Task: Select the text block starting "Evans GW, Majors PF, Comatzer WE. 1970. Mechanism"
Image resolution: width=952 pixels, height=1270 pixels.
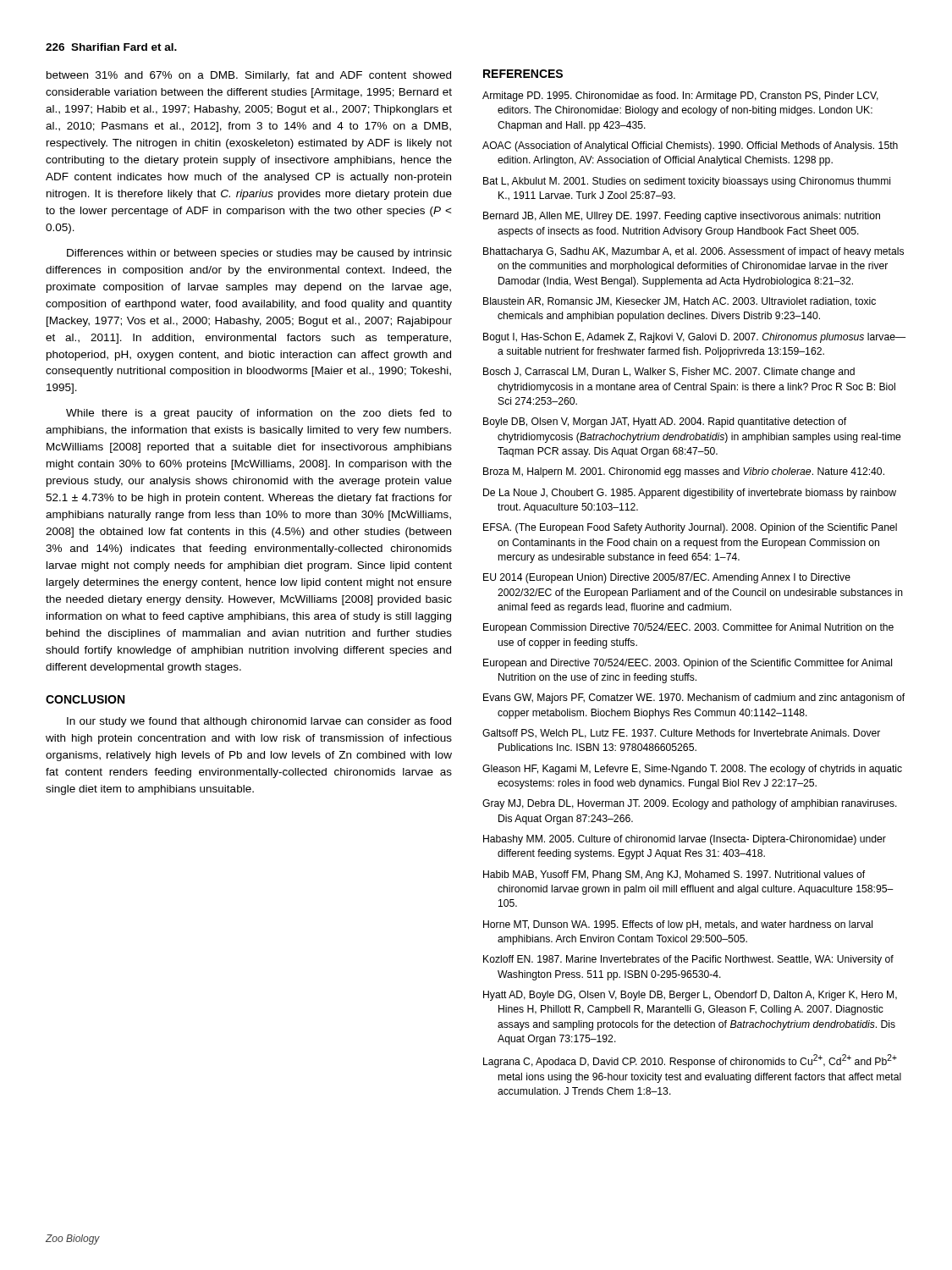Action: tap(694, 705)
